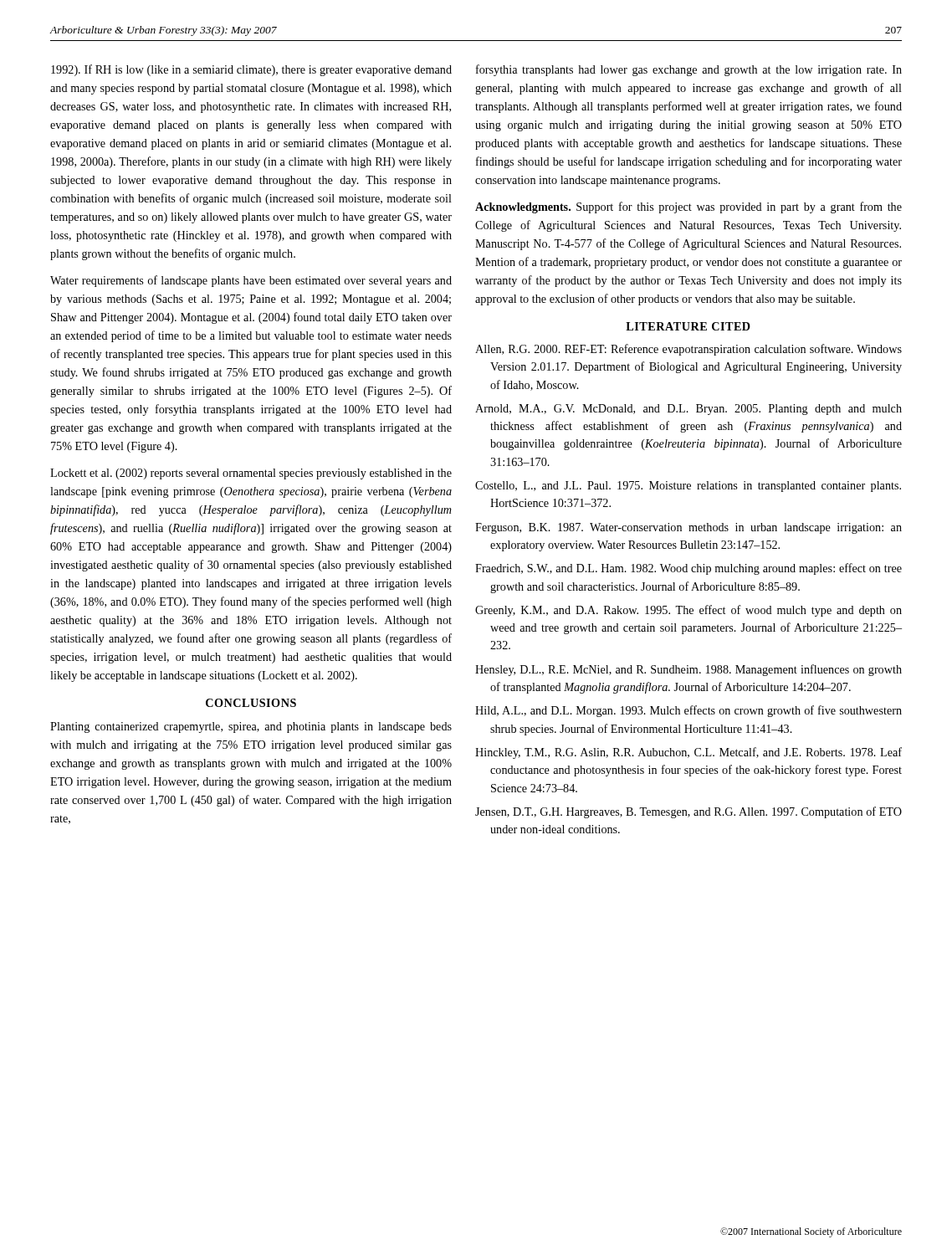Click the passage that begins "Costello, L., and J.L. Paul."

tap(688, 495)
